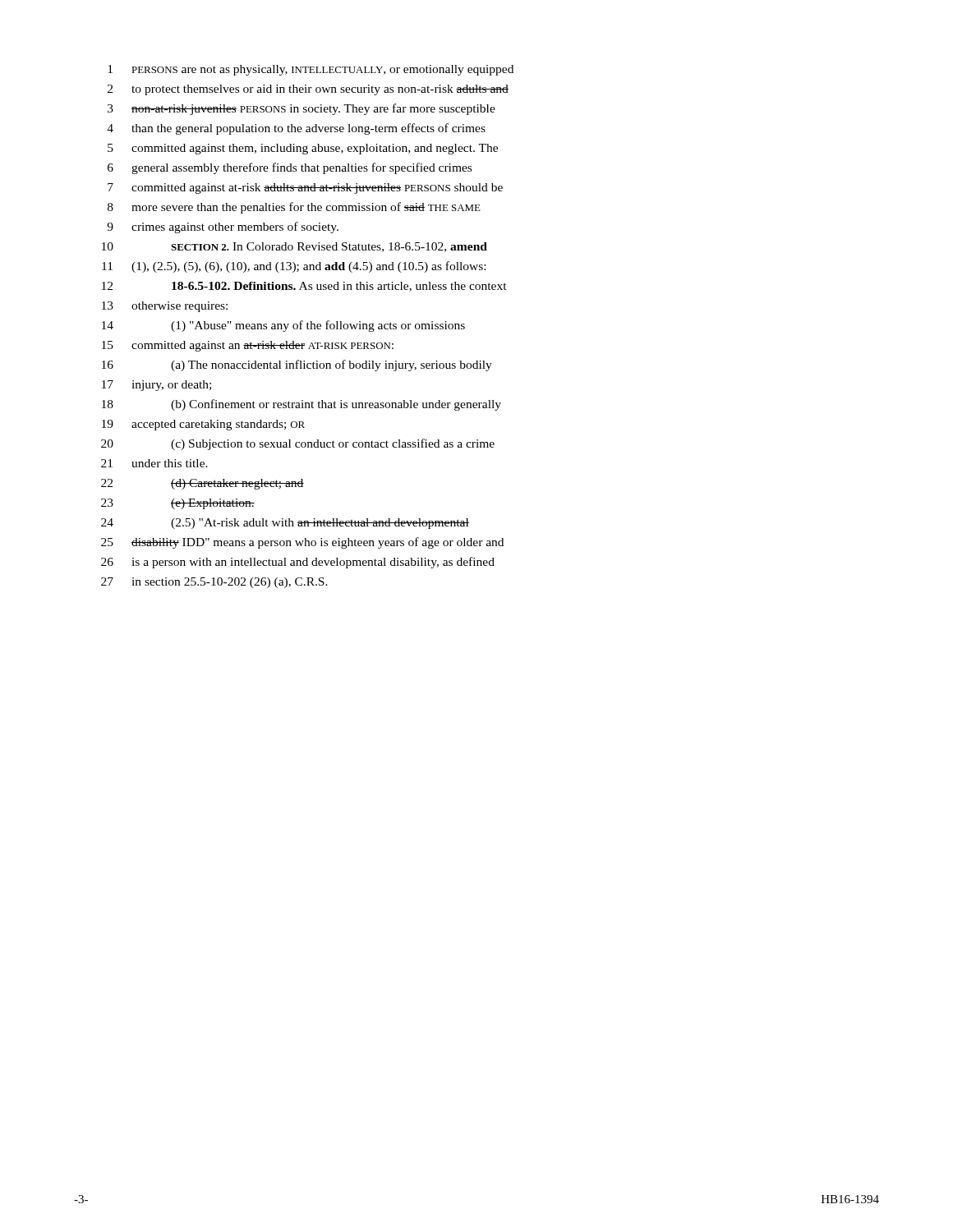Locate the block of text that opens with "27 in section 25.5-10-202 (26) (a),"
953x1232 pixels.
(214, 583)
